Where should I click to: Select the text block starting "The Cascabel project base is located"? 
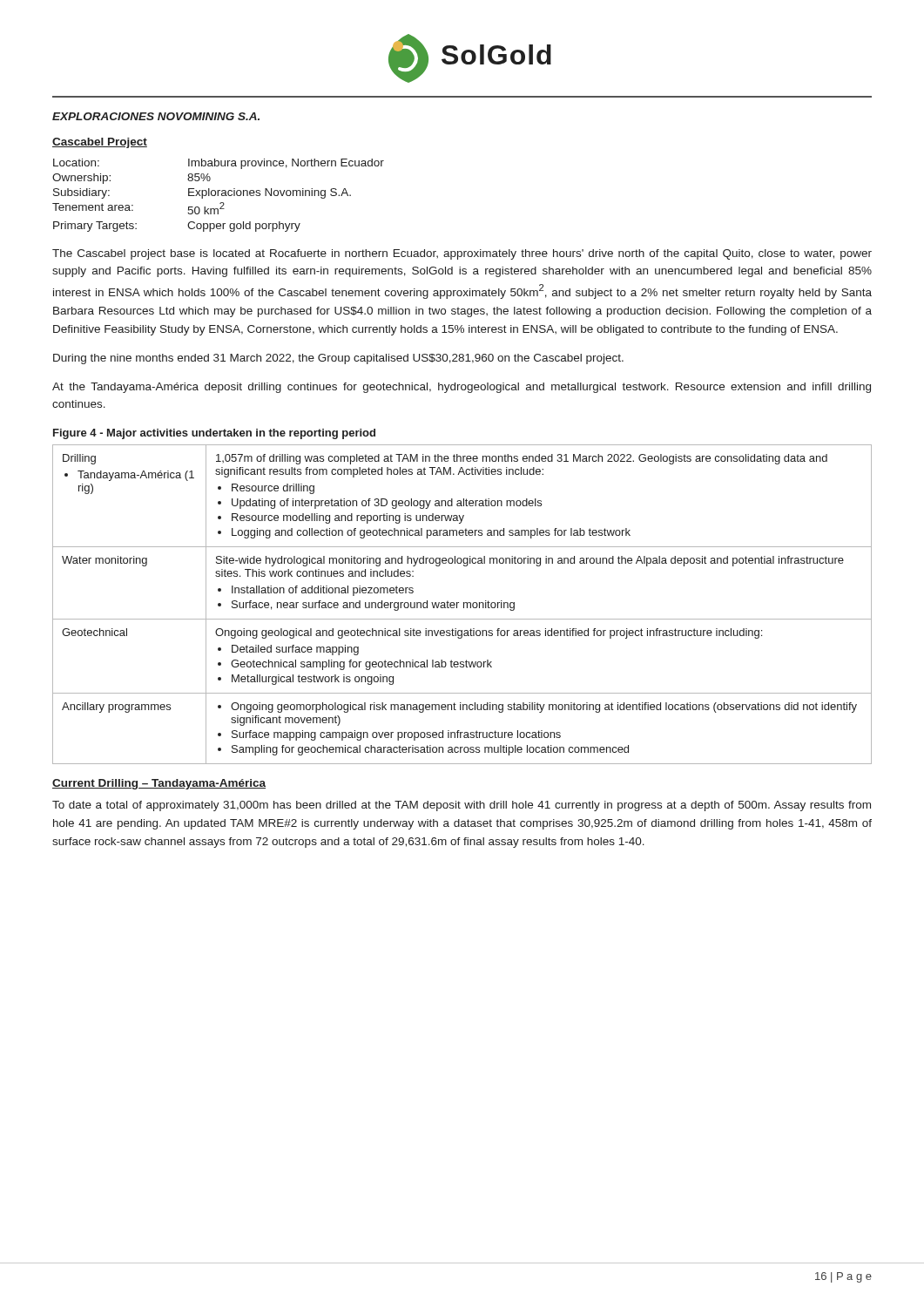pos(462,291)
